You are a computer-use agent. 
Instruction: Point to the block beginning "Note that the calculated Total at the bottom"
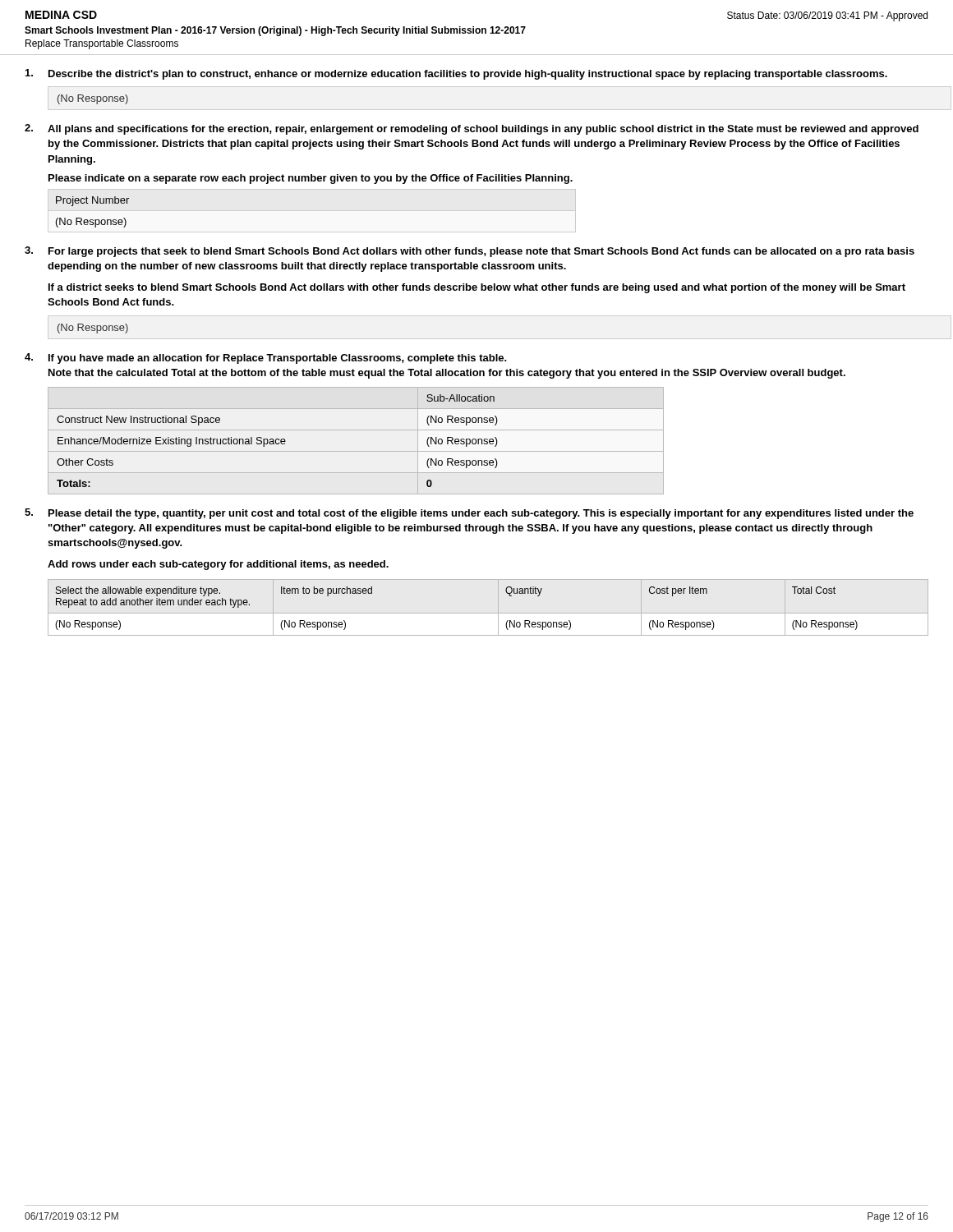[447, 372]
